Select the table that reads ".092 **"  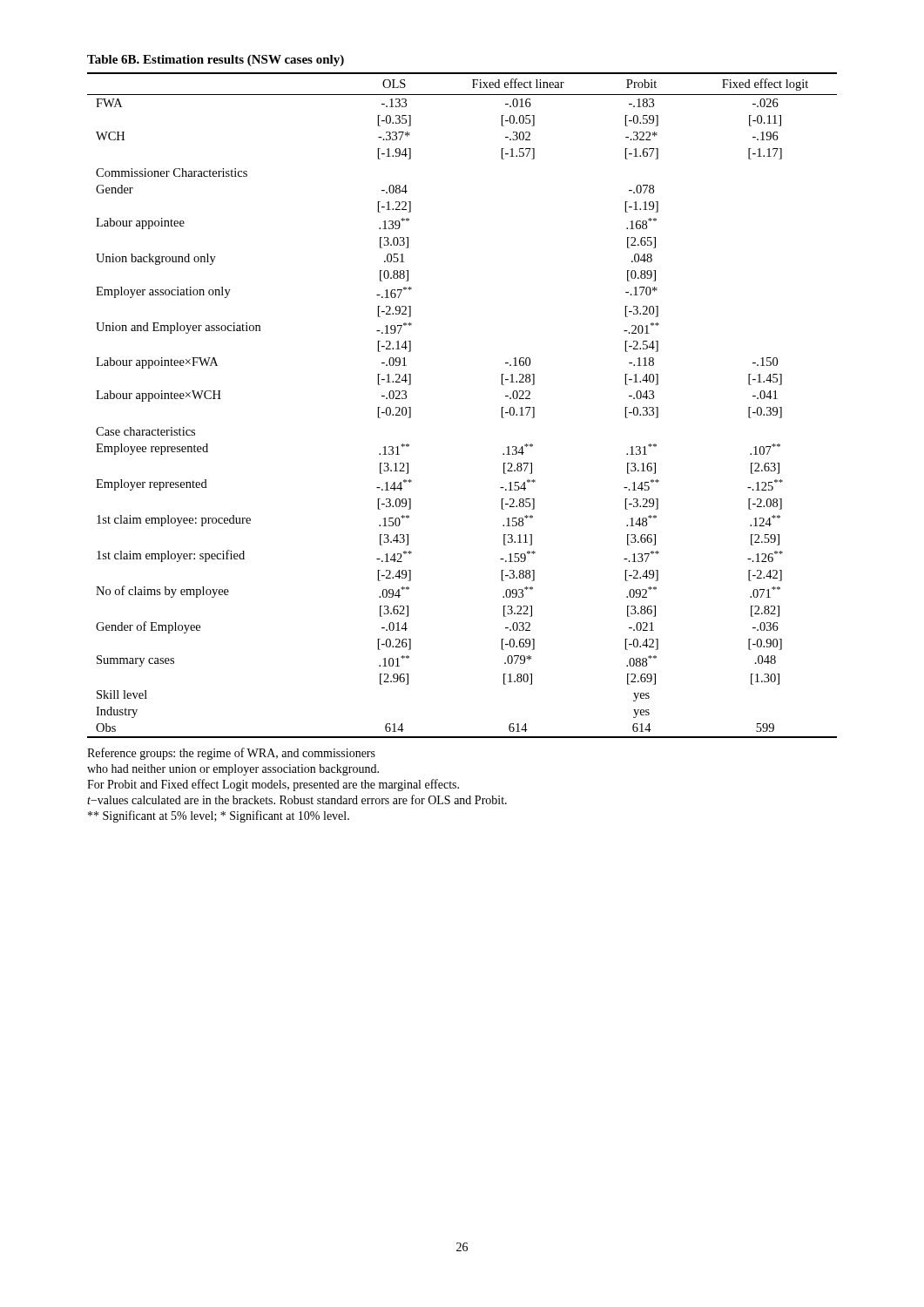[462, 405]
